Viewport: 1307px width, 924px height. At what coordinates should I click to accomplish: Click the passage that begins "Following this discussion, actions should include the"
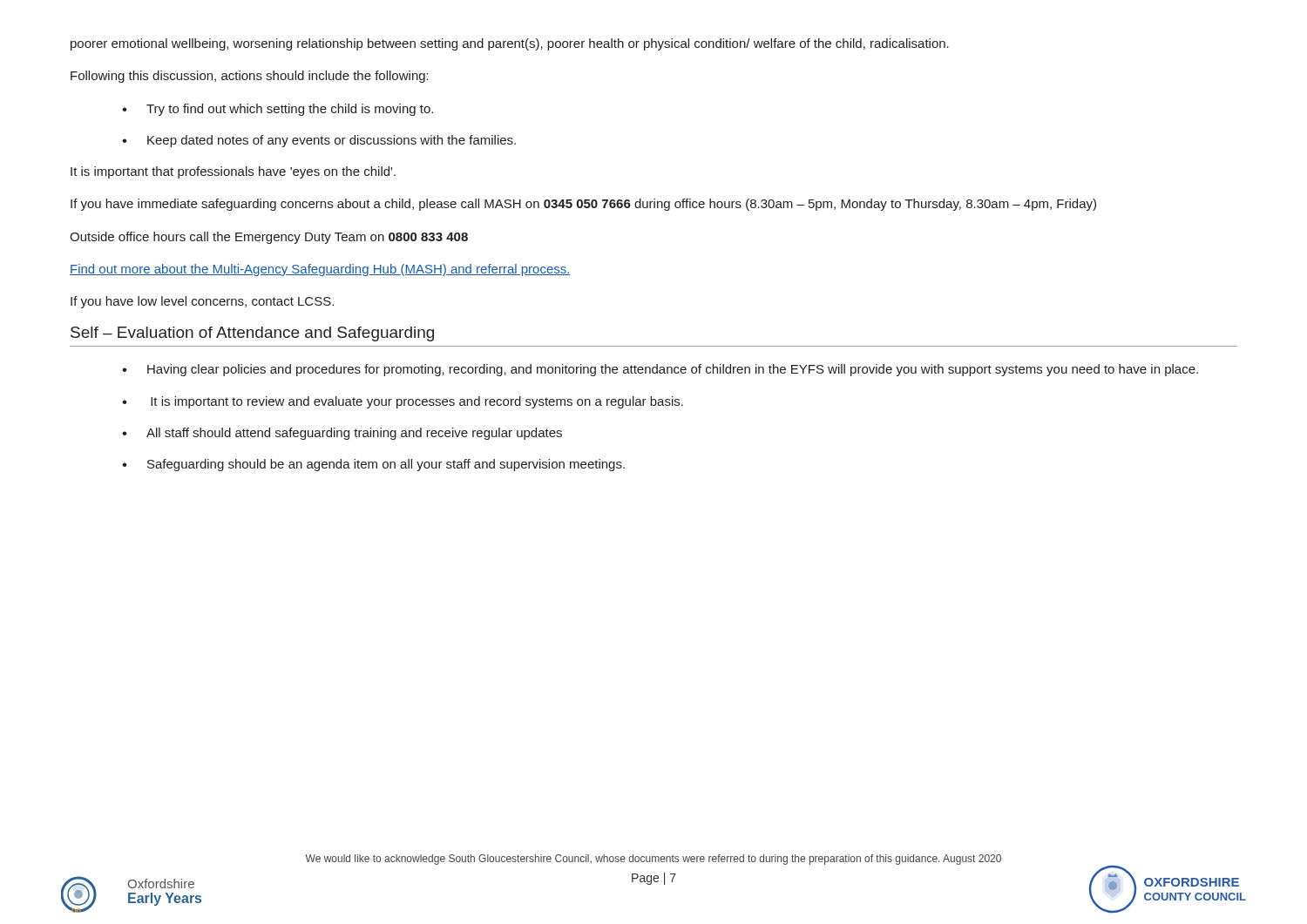point(250,76)
